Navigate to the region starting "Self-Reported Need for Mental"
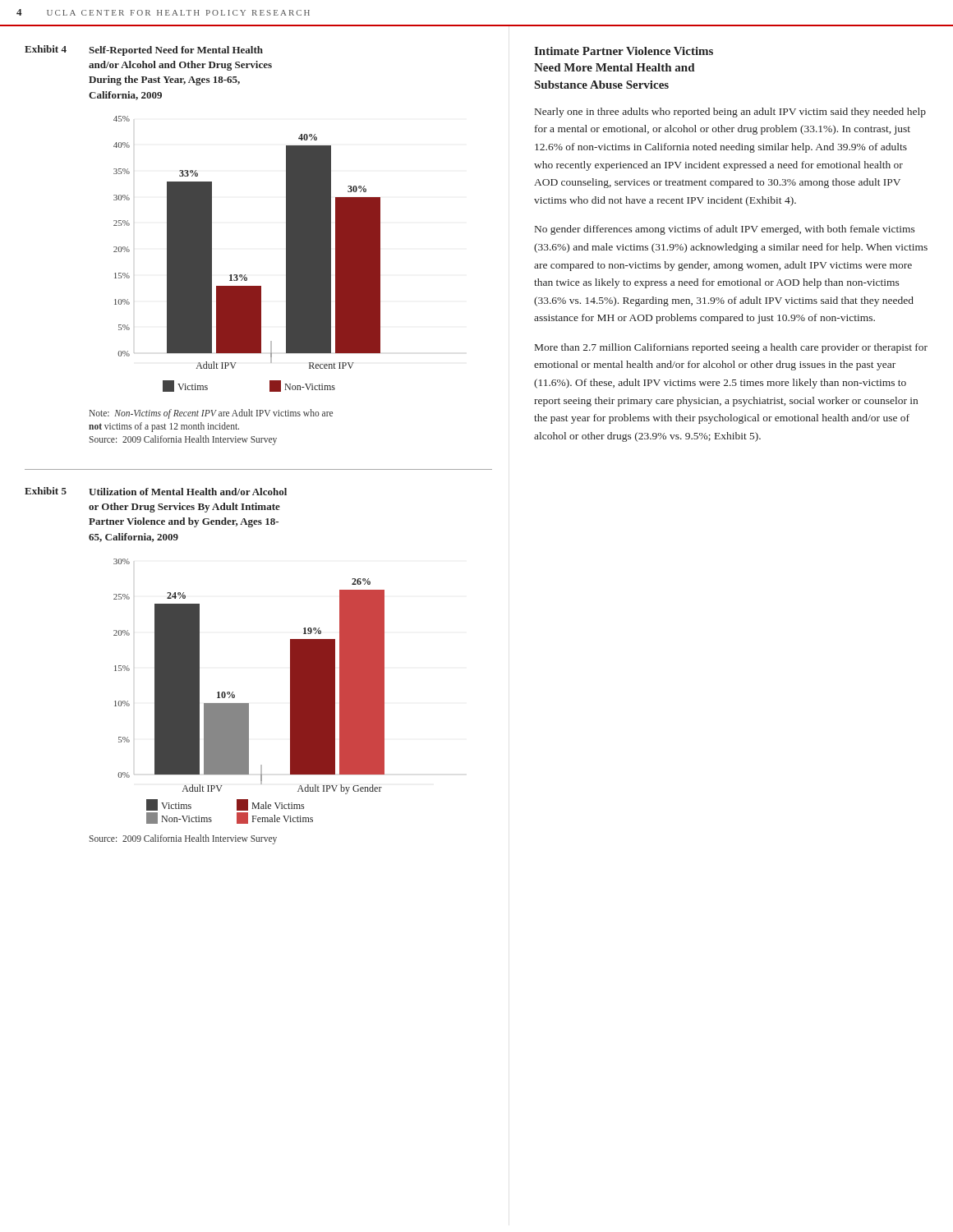 [180, 72]
